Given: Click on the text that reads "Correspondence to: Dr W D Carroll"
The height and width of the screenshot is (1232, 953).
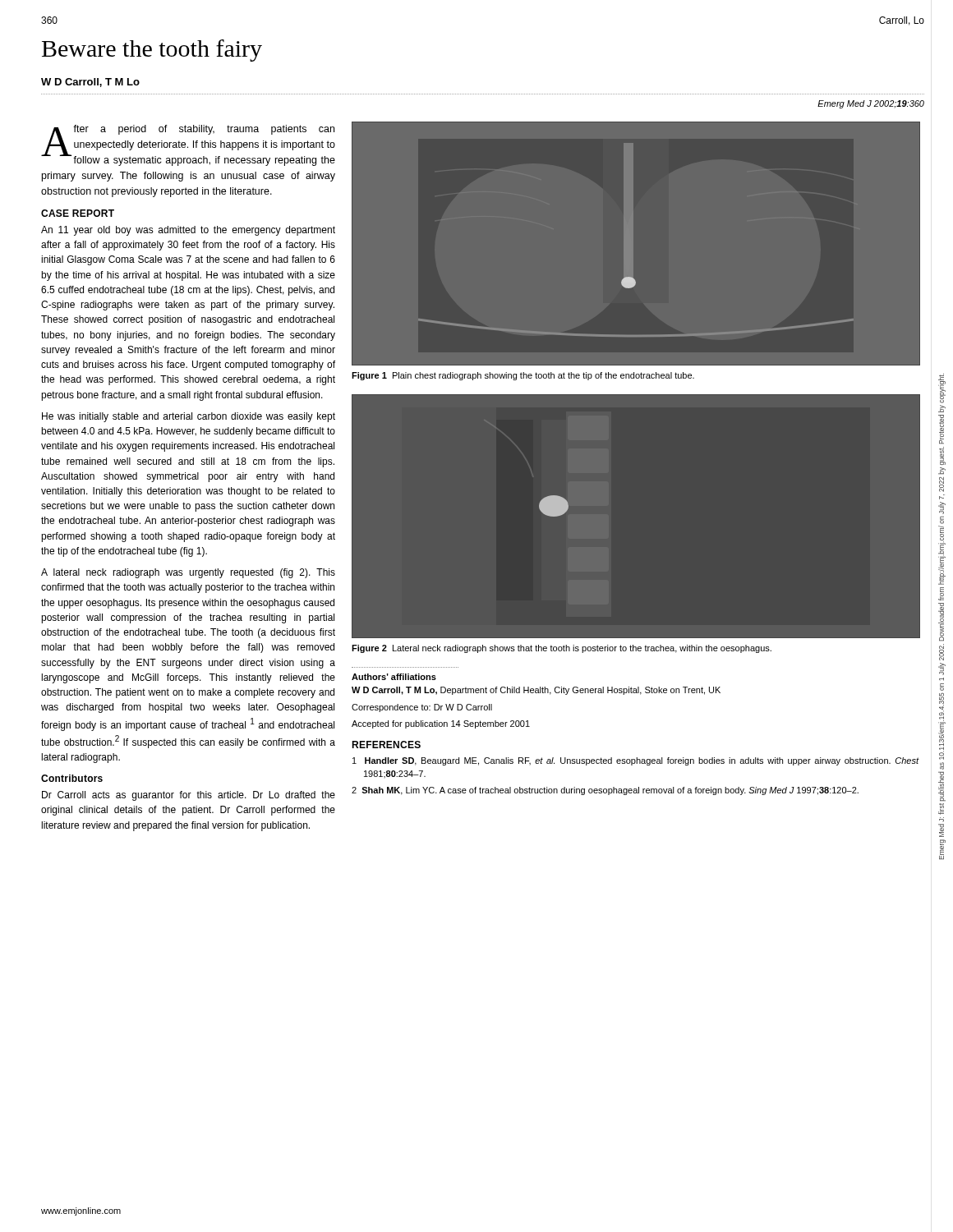Looking at the screenshot, I should [422, 707].
